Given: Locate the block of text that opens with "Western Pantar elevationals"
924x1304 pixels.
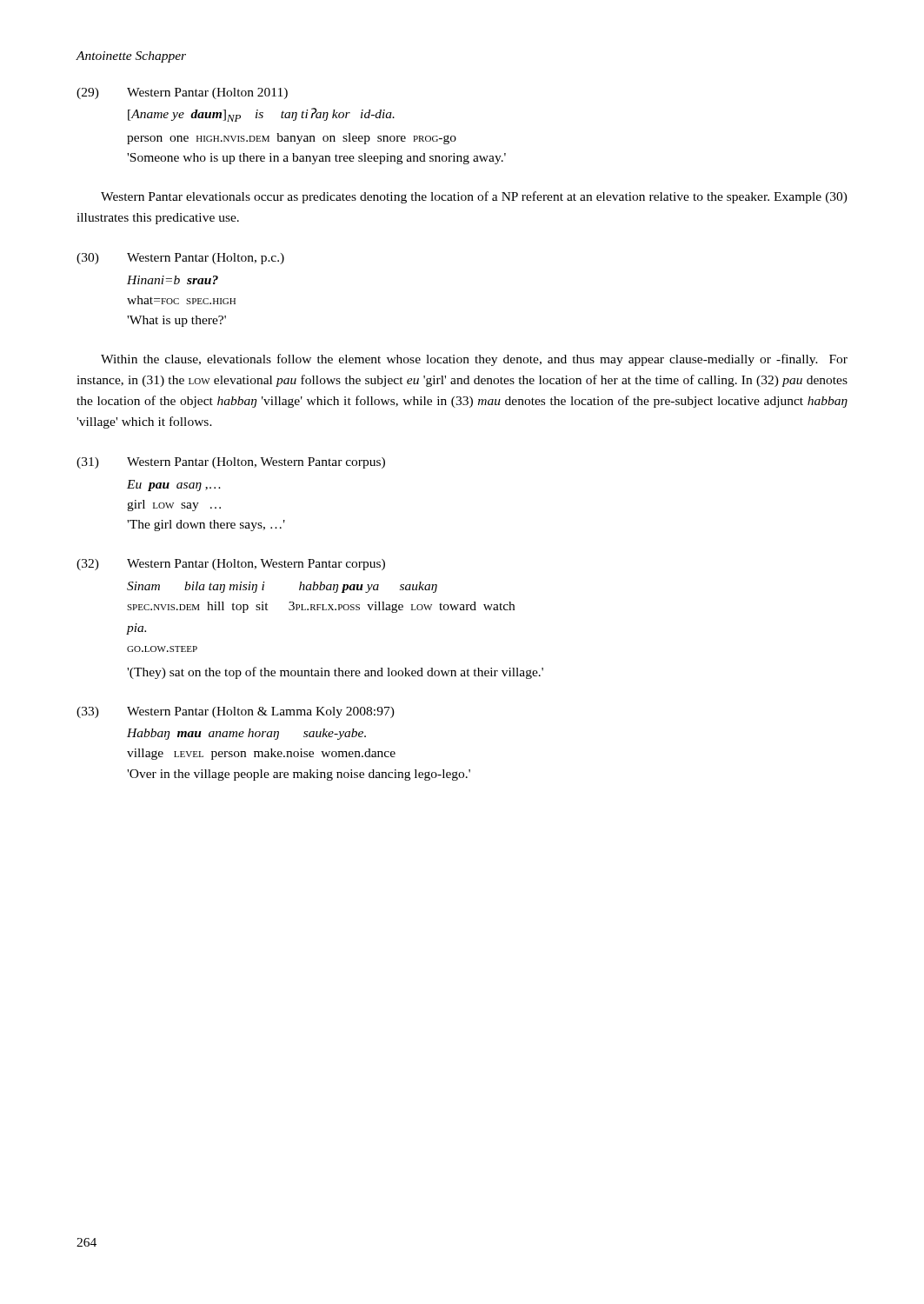Looking at the screenshot, I should pos(462,207).
